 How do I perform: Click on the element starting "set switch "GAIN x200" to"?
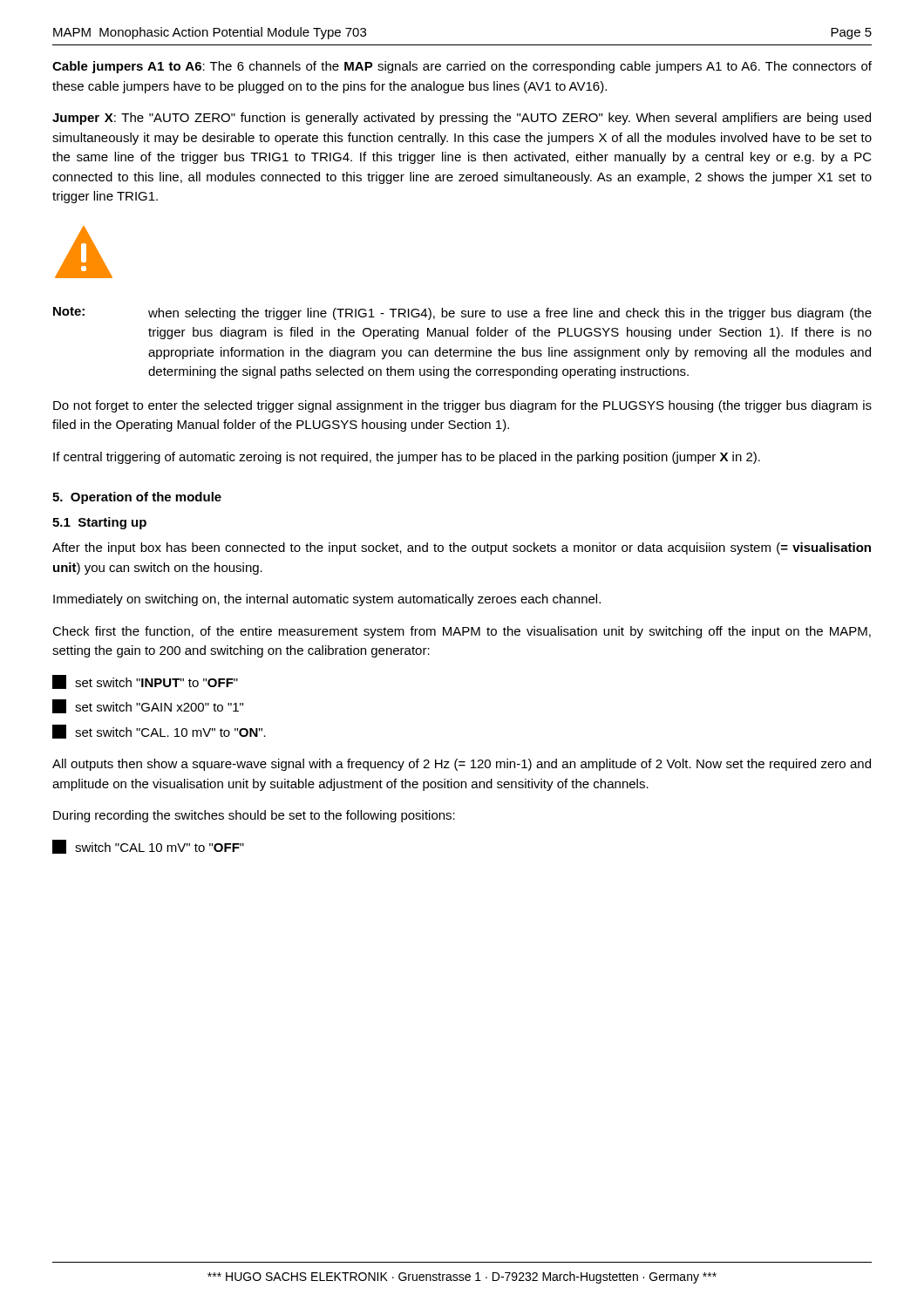pos(148,707)
